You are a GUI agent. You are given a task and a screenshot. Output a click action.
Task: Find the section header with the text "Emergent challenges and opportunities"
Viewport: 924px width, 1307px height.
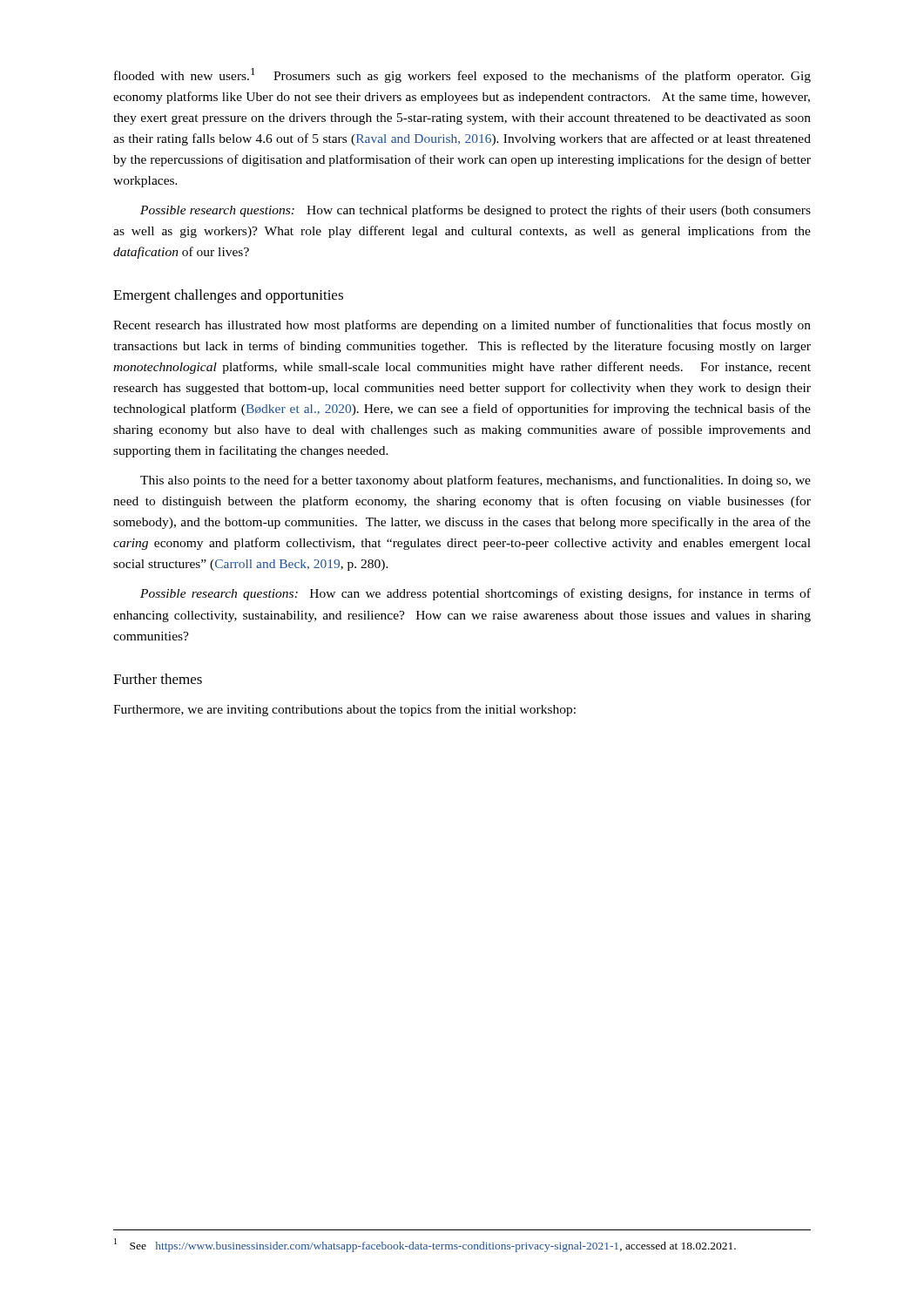point(228,296)
